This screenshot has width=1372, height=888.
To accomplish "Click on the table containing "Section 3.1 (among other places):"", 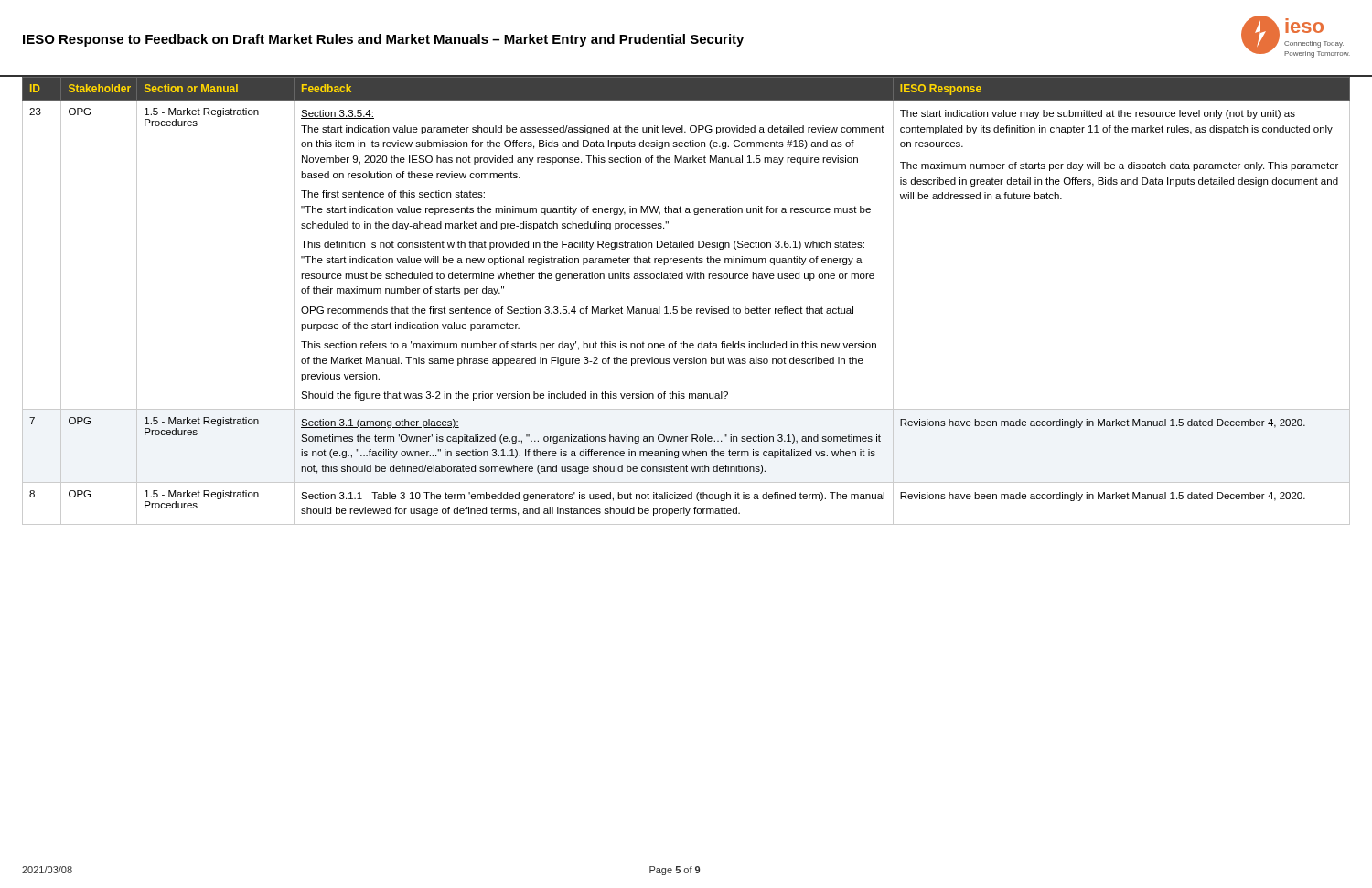I will (686, 301).
